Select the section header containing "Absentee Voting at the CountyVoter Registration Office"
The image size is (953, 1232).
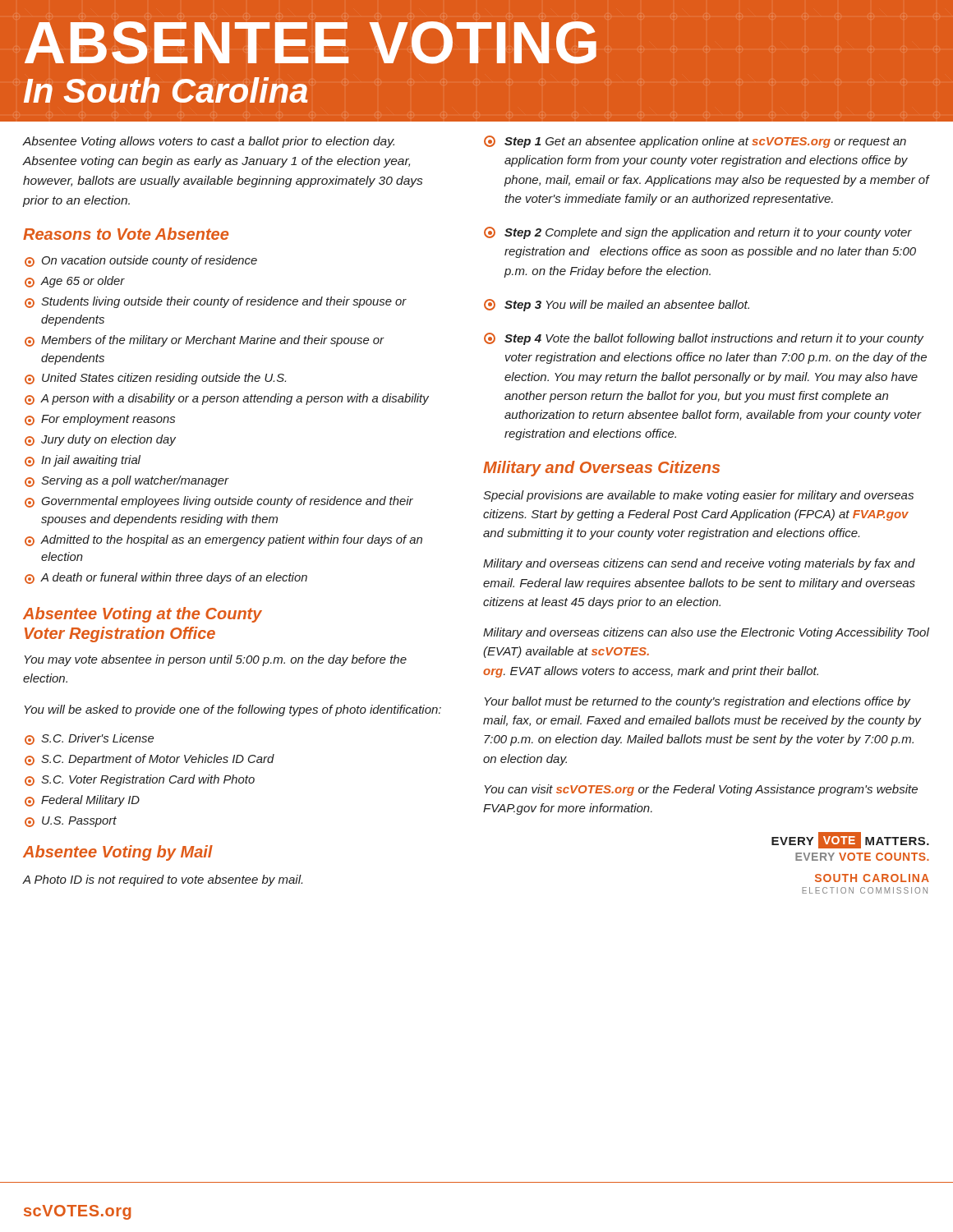pos(142,624)
